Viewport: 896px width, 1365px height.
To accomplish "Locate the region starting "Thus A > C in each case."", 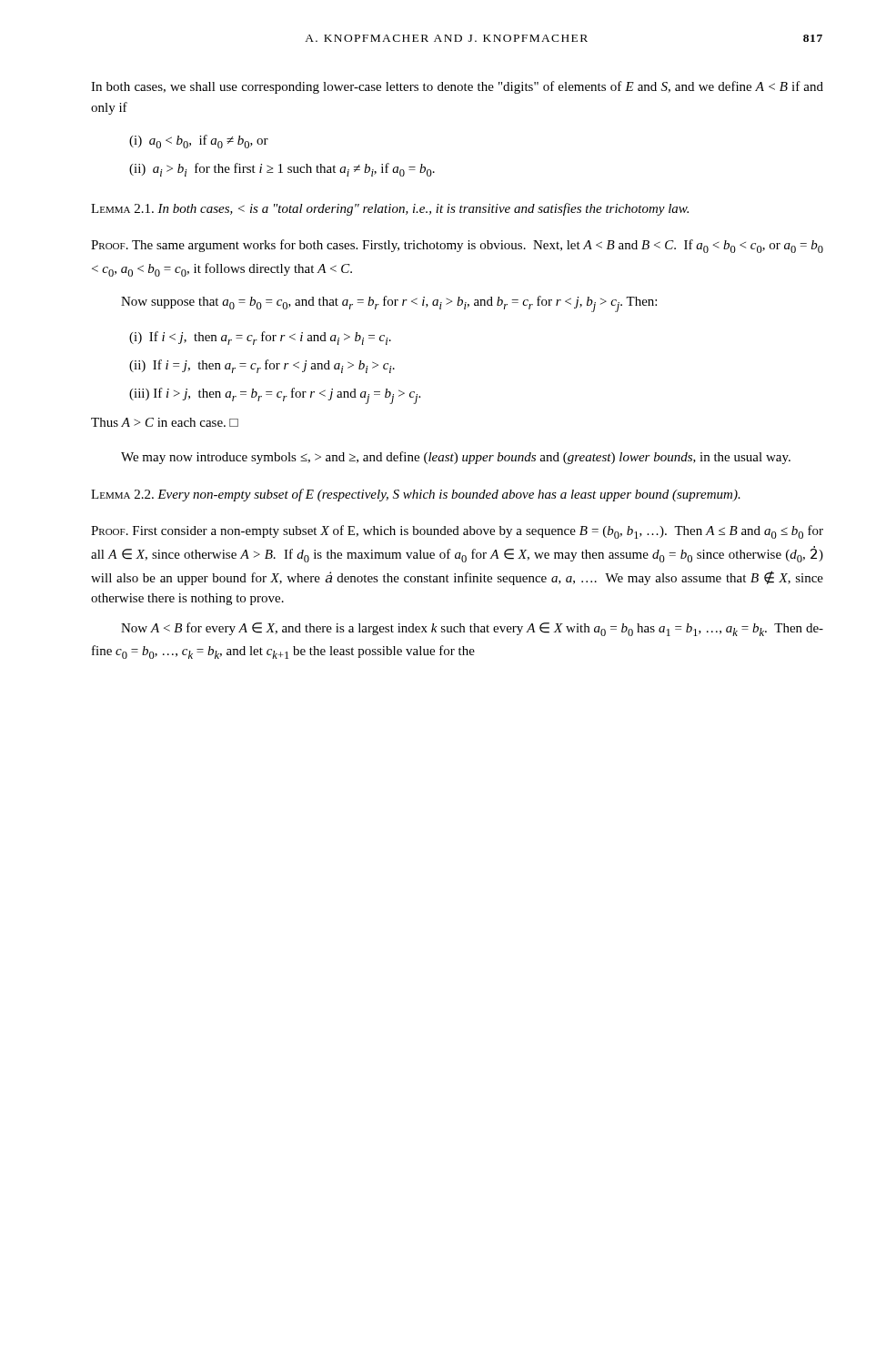I will click(x=165, y=422).
